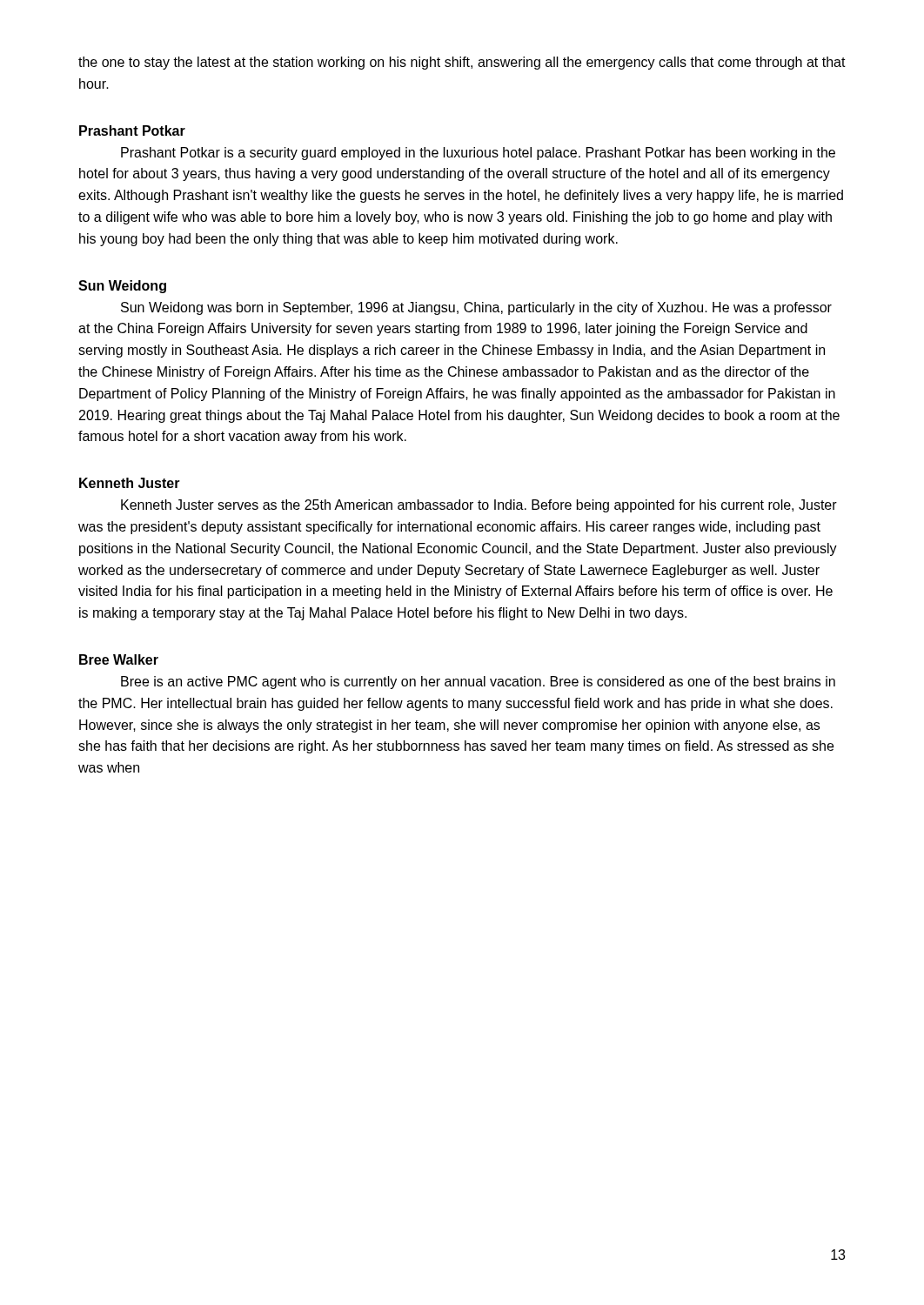Screen dimensions: 1305x924
Task: Click on the section header that reads "Prashant Potkar"
Action: [x=132, y=131]
